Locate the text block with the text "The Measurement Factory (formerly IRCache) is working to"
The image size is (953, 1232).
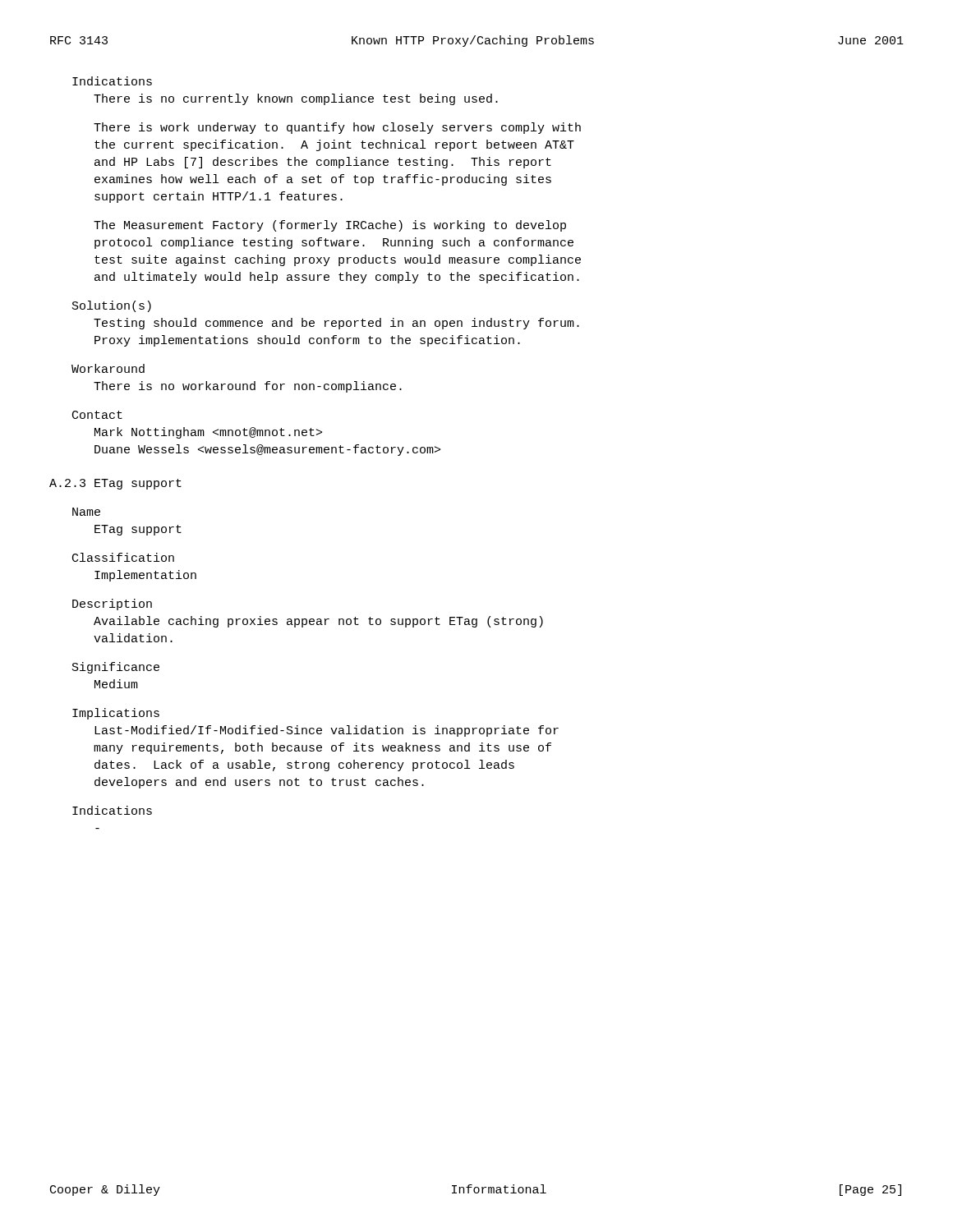tap(316, 252)
